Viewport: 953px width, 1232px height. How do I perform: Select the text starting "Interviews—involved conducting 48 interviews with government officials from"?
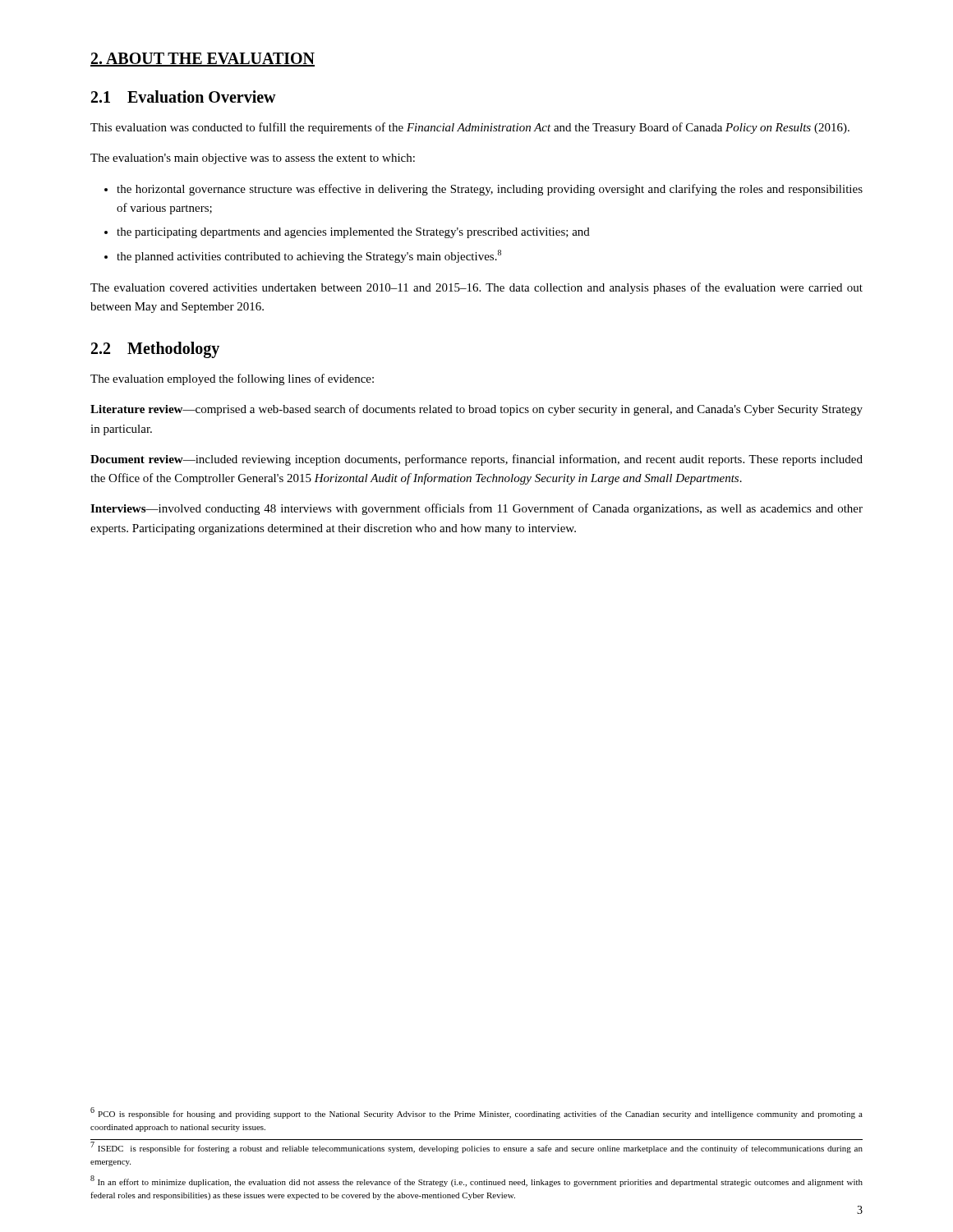pyautogui.click(x=476, y=518)
